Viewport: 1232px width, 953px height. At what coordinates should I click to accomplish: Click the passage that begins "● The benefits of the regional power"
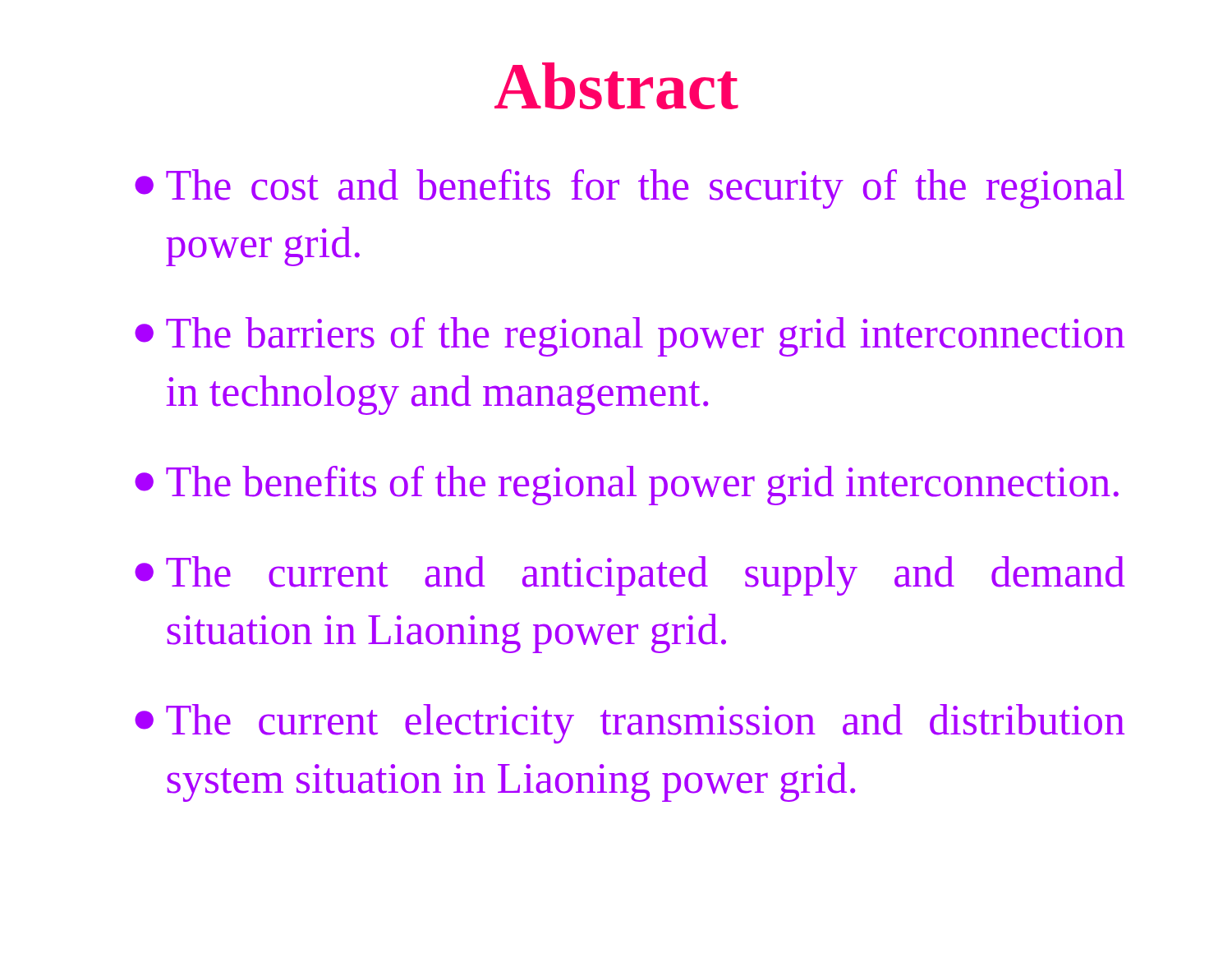point(626,482)
